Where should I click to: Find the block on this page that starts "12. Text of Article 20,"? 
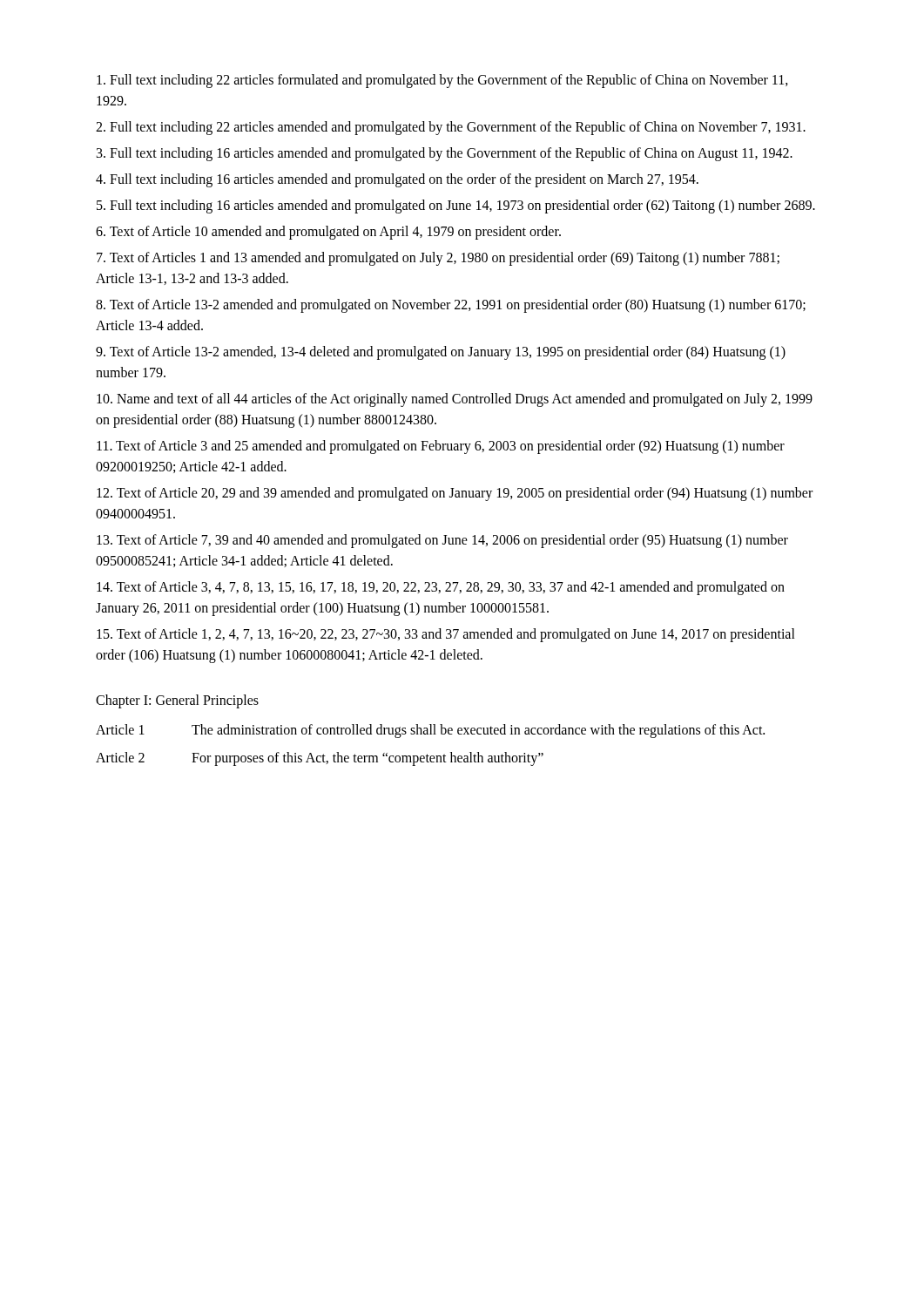tap(454, 503)
